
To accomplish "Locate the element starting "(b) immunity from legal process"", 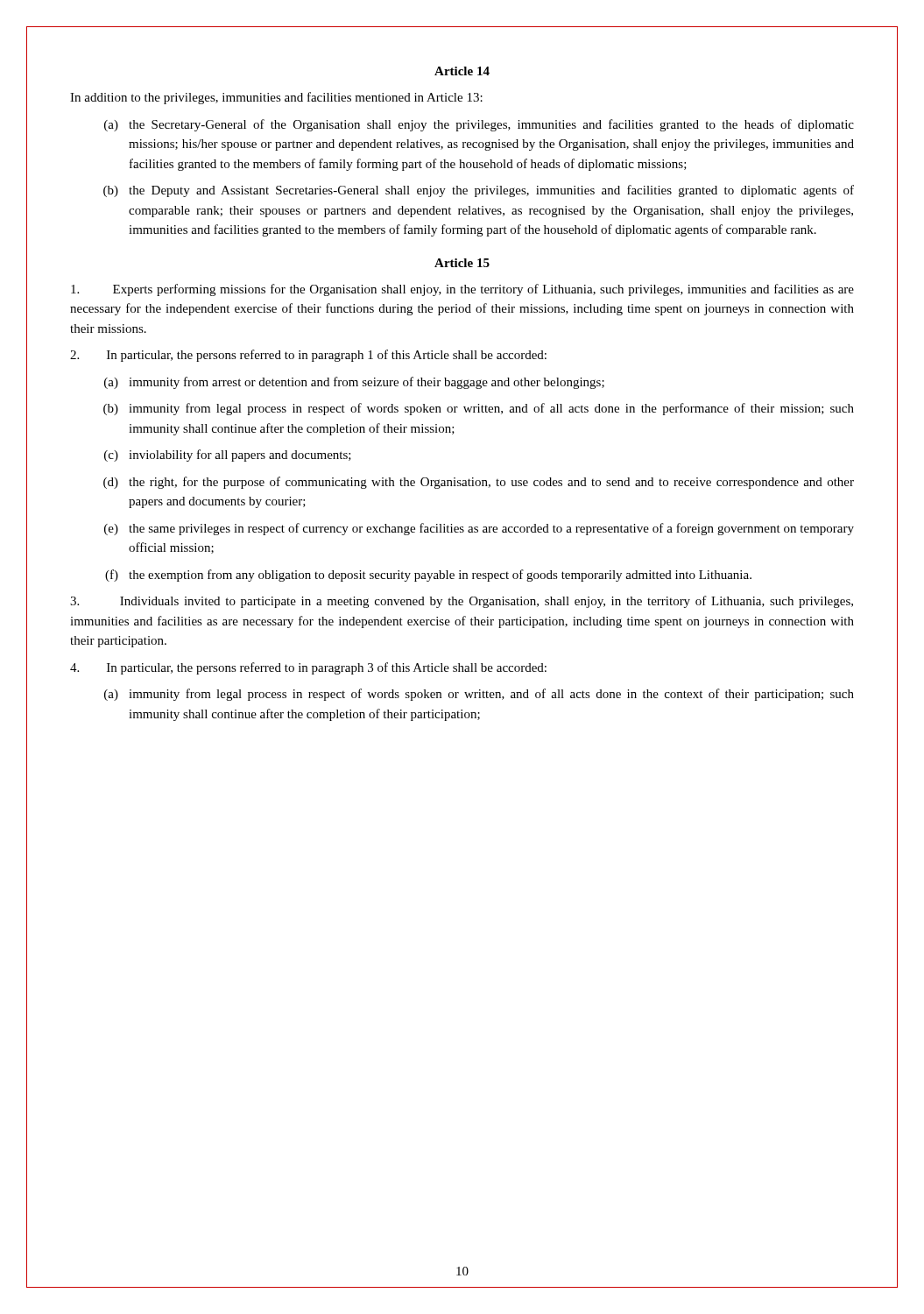I will click(462, 418).
